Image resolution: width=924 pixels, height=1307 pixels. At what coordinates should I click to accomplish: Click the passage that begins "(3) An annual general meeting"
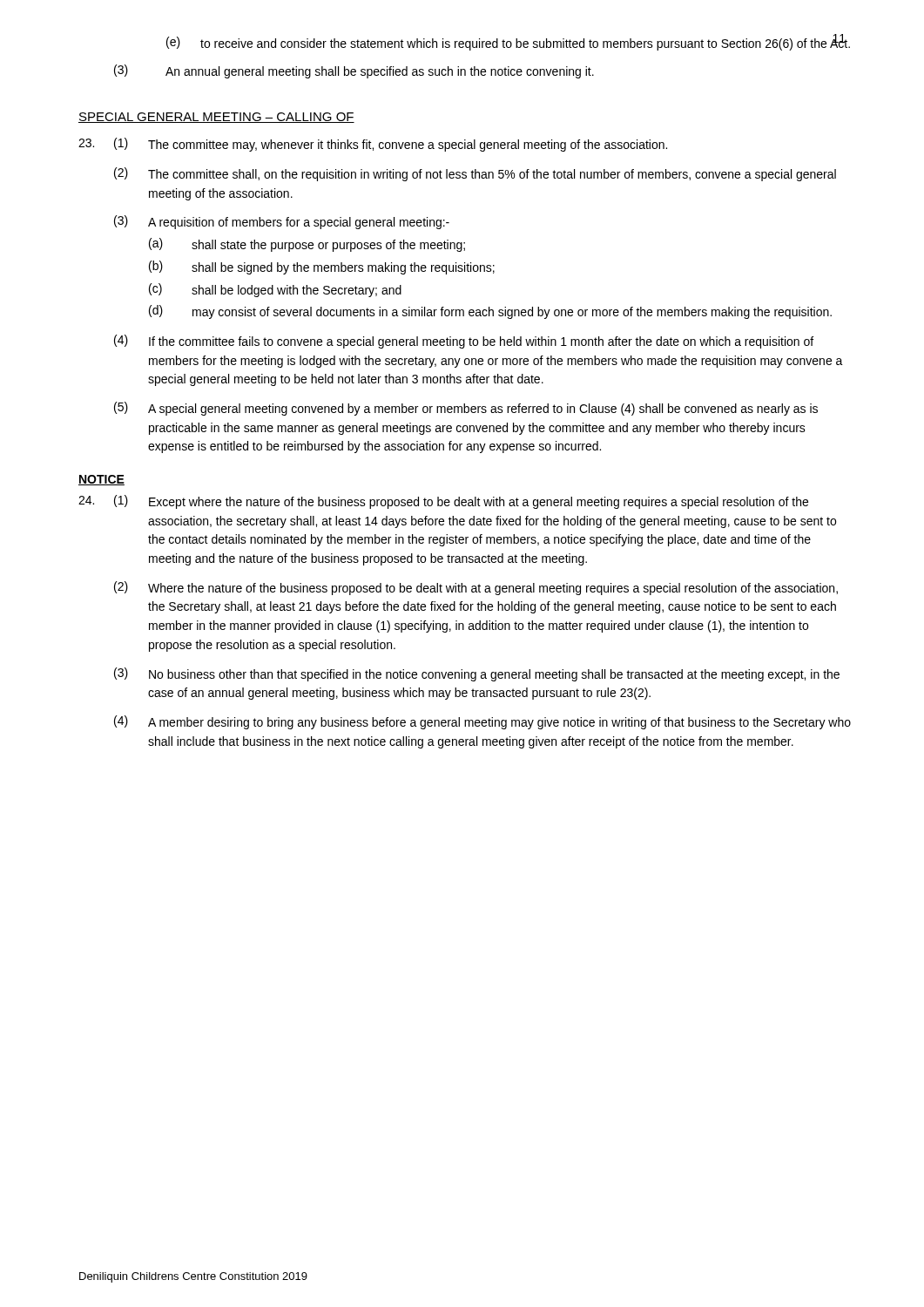484,72
